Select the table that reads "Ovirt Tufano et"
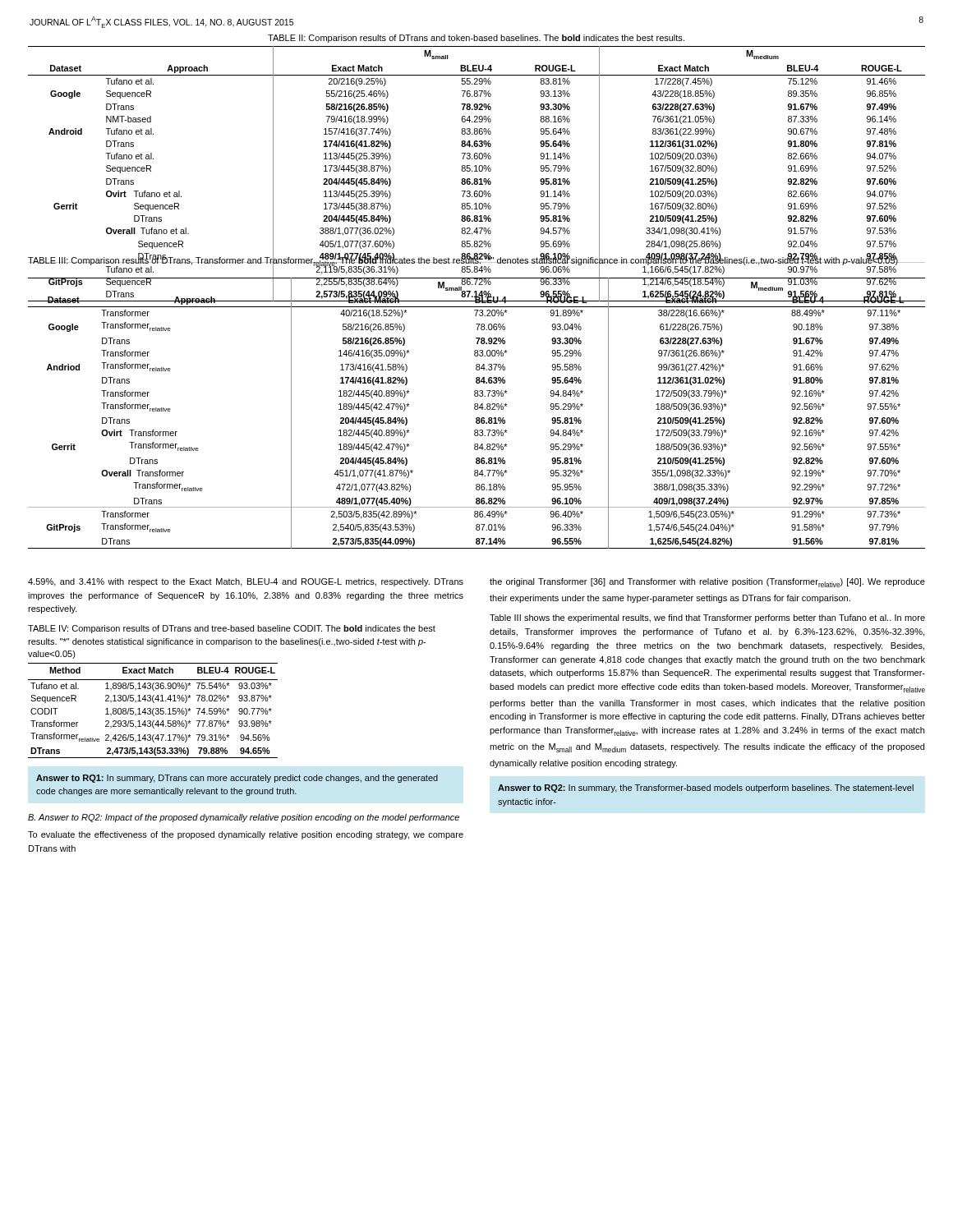953x1232 pixels. [x=476, y=130]
